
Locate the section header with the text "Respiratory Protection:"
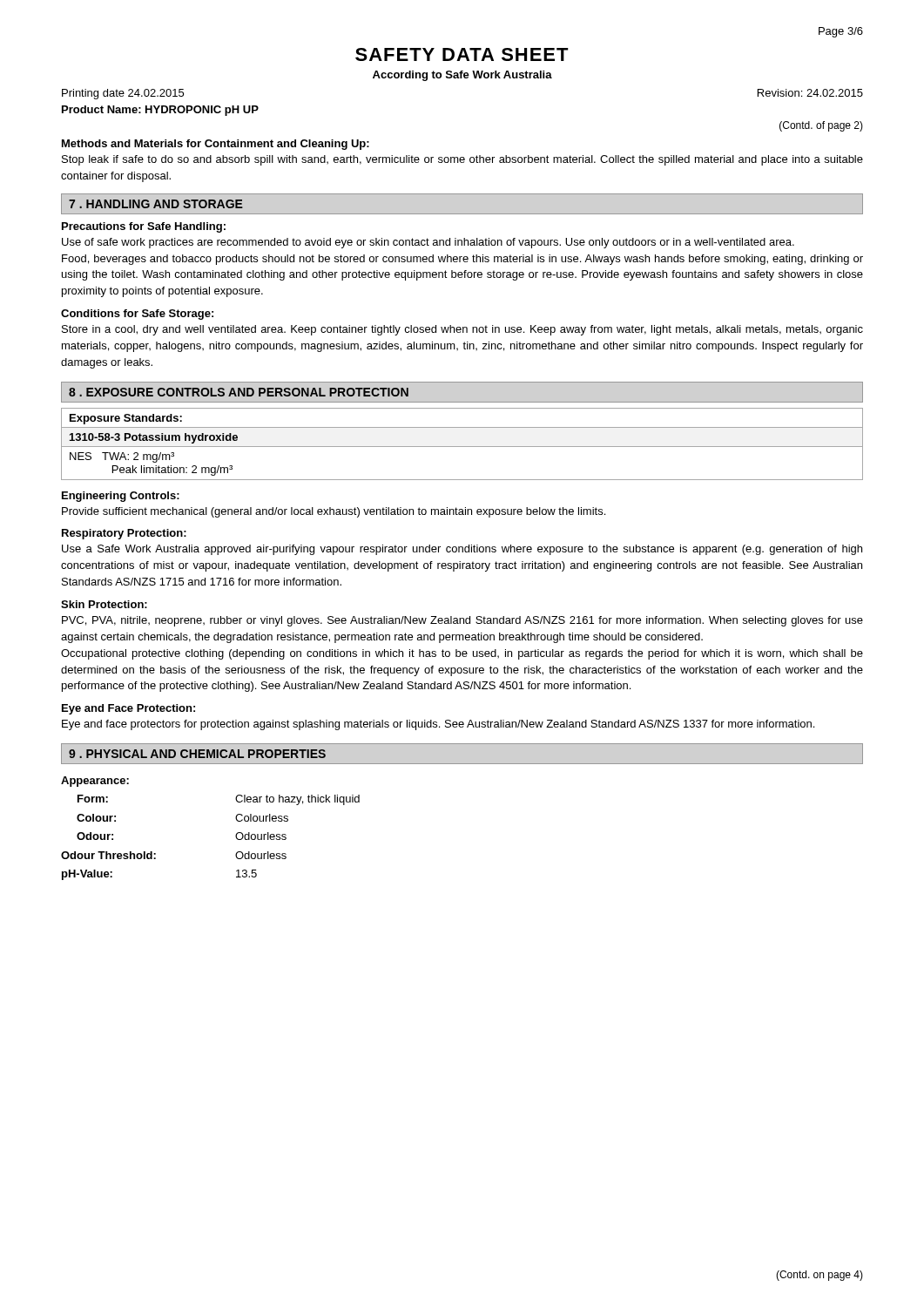point(124,533)
